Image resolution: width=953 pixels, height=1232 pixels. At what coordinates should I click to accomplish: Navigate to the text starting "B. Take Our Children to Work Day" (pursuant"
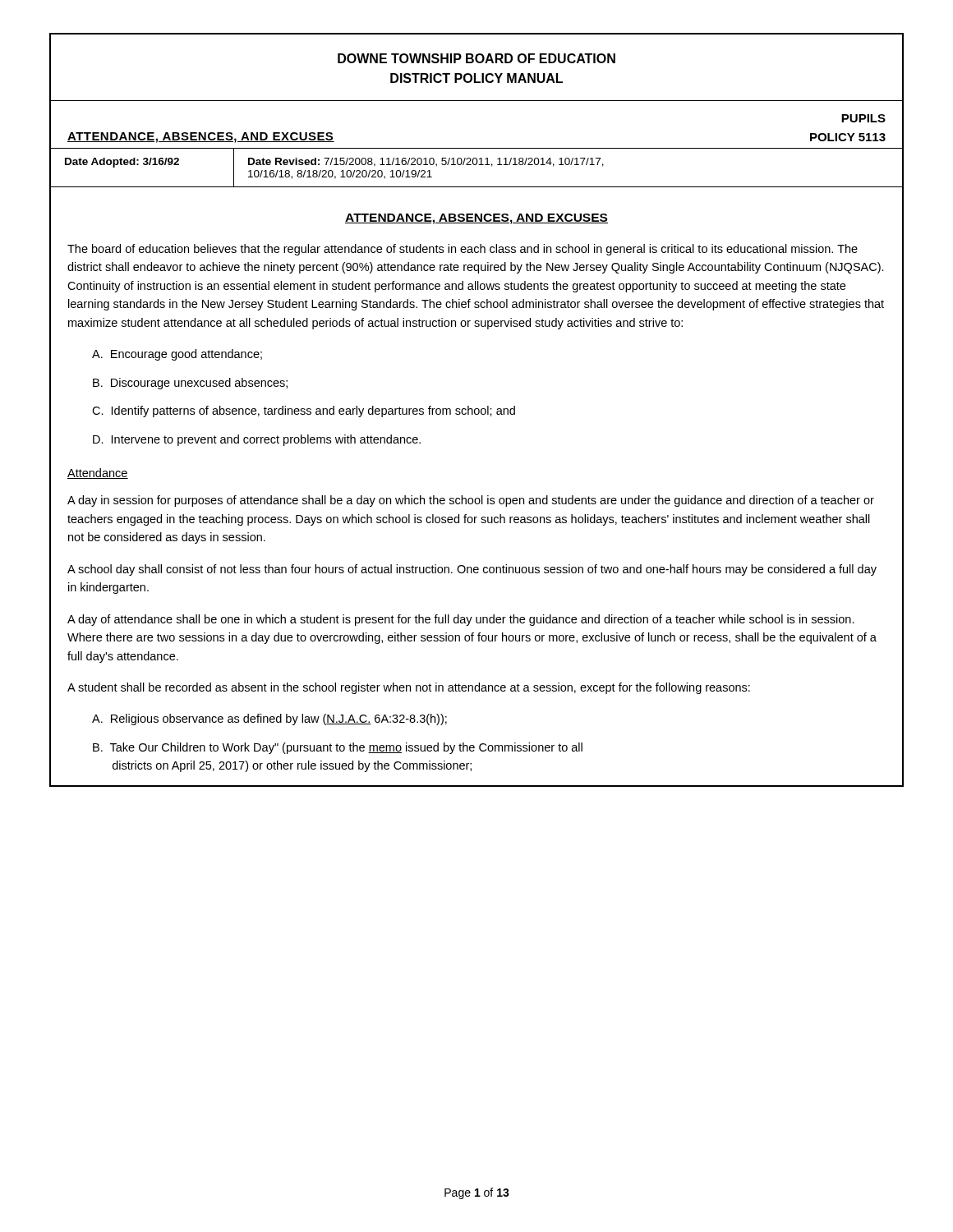(x=338, y=757)
